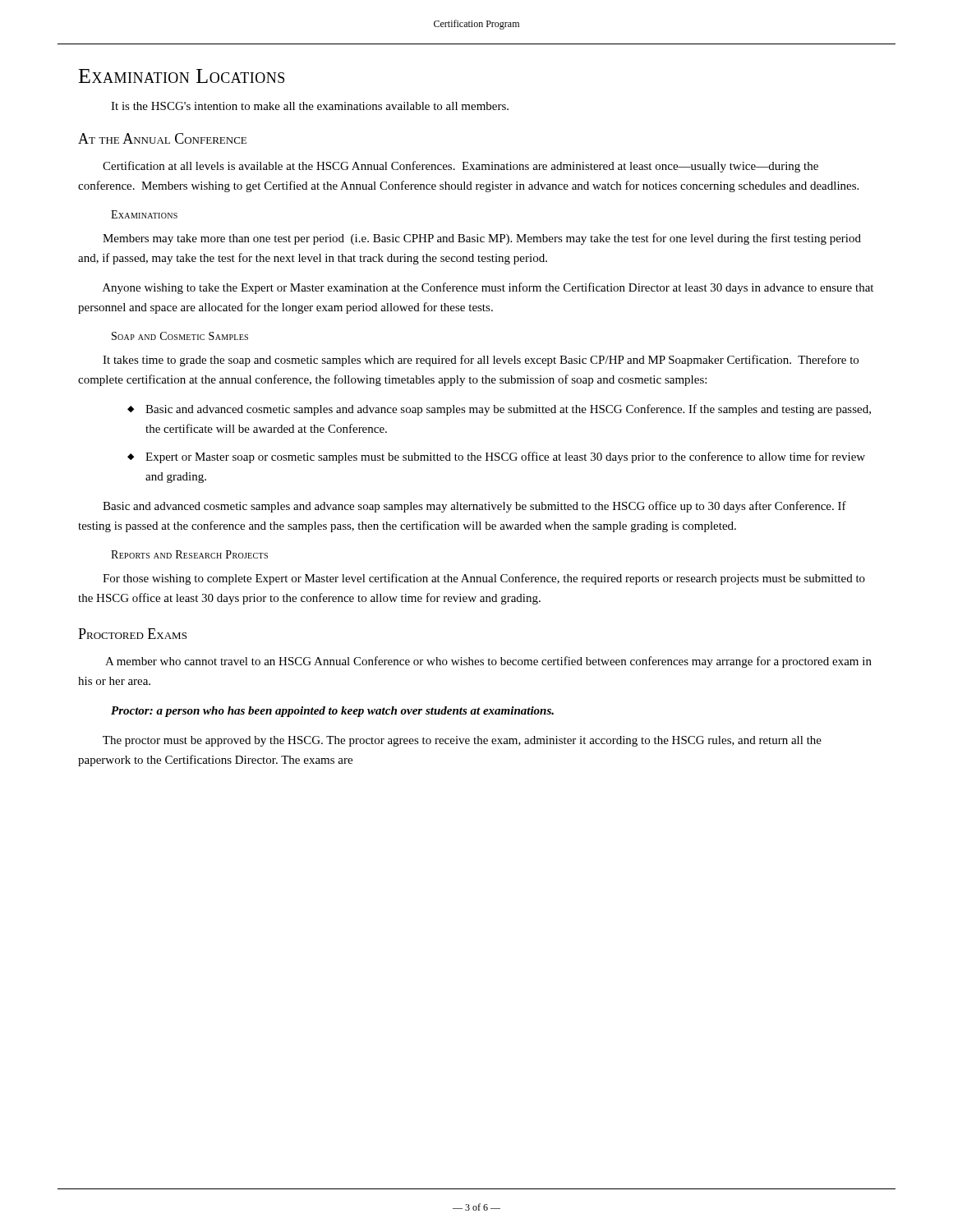Navigate to the block starting "Anyone wishing to"

(476, 297)
